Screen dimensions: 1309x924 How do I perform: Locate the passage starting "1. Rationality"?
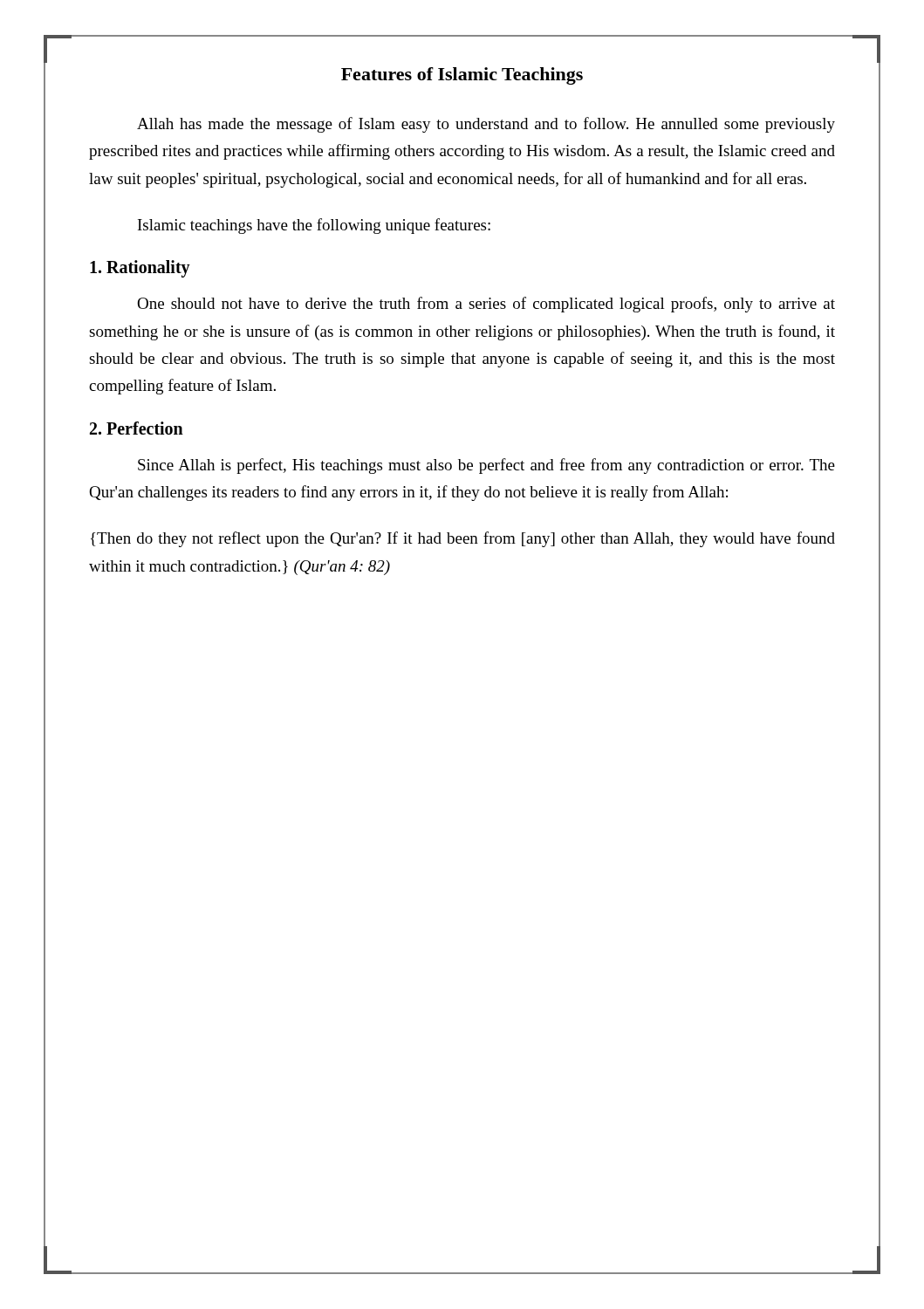[x=139, y=267]
